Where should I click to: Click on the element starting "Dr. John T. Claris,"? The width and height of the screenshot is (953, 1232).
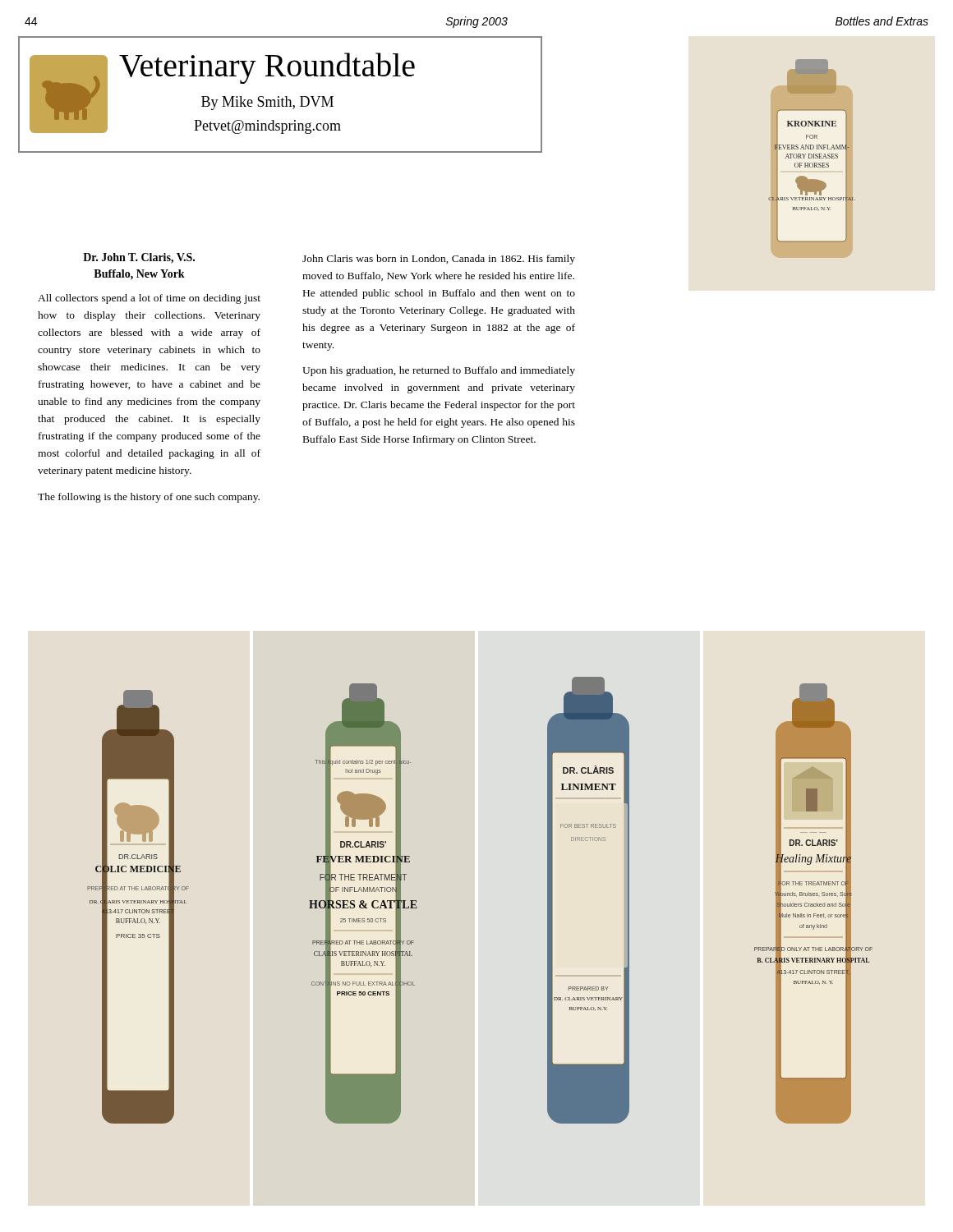pos(139,266)
